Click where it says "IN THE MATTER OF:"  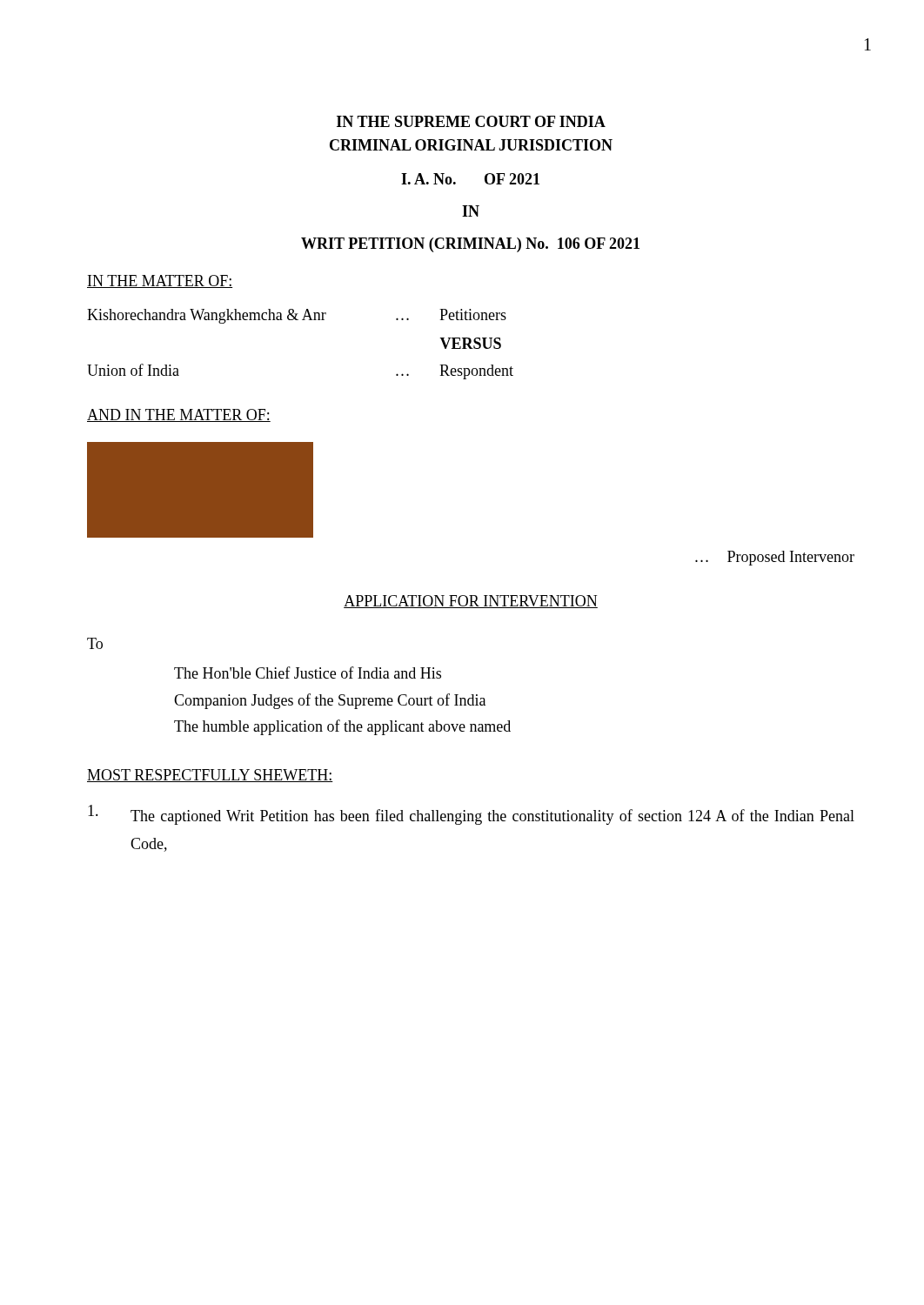160,281
